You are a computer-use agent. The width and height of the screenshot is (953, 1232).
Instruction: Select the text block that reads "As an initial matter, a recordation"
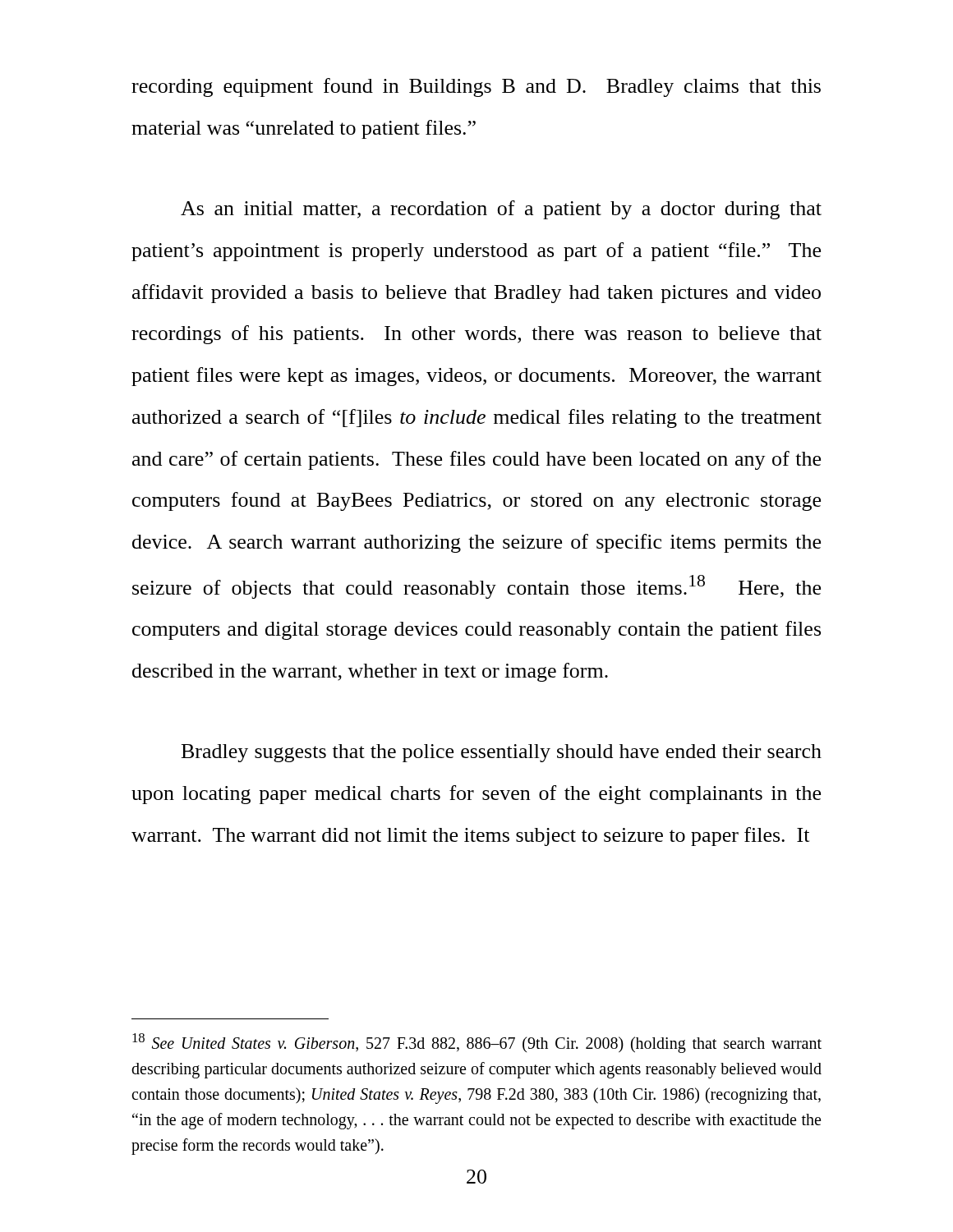501,210
